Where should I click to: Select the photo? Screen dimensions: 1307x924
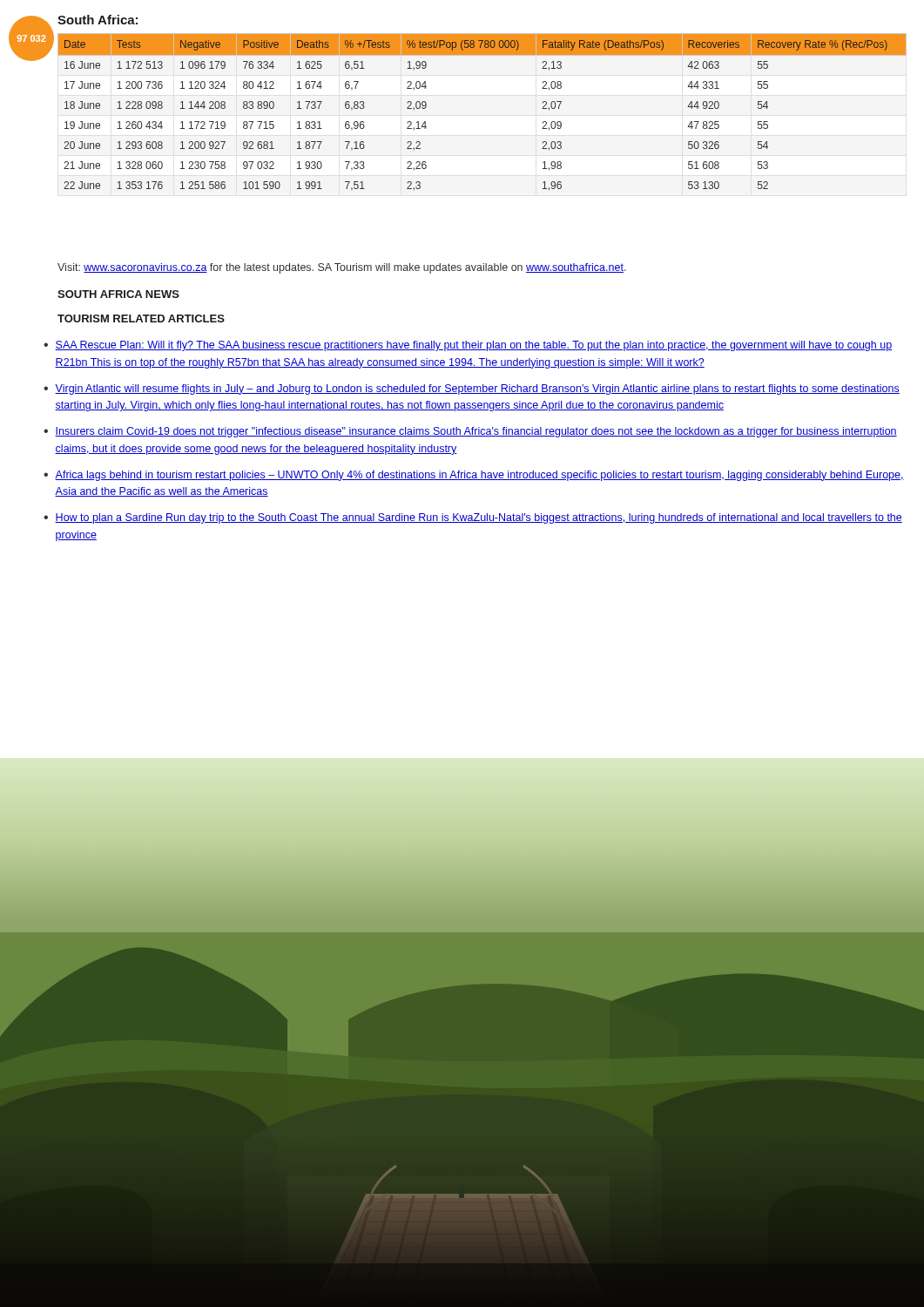[x=462, y=1033]
